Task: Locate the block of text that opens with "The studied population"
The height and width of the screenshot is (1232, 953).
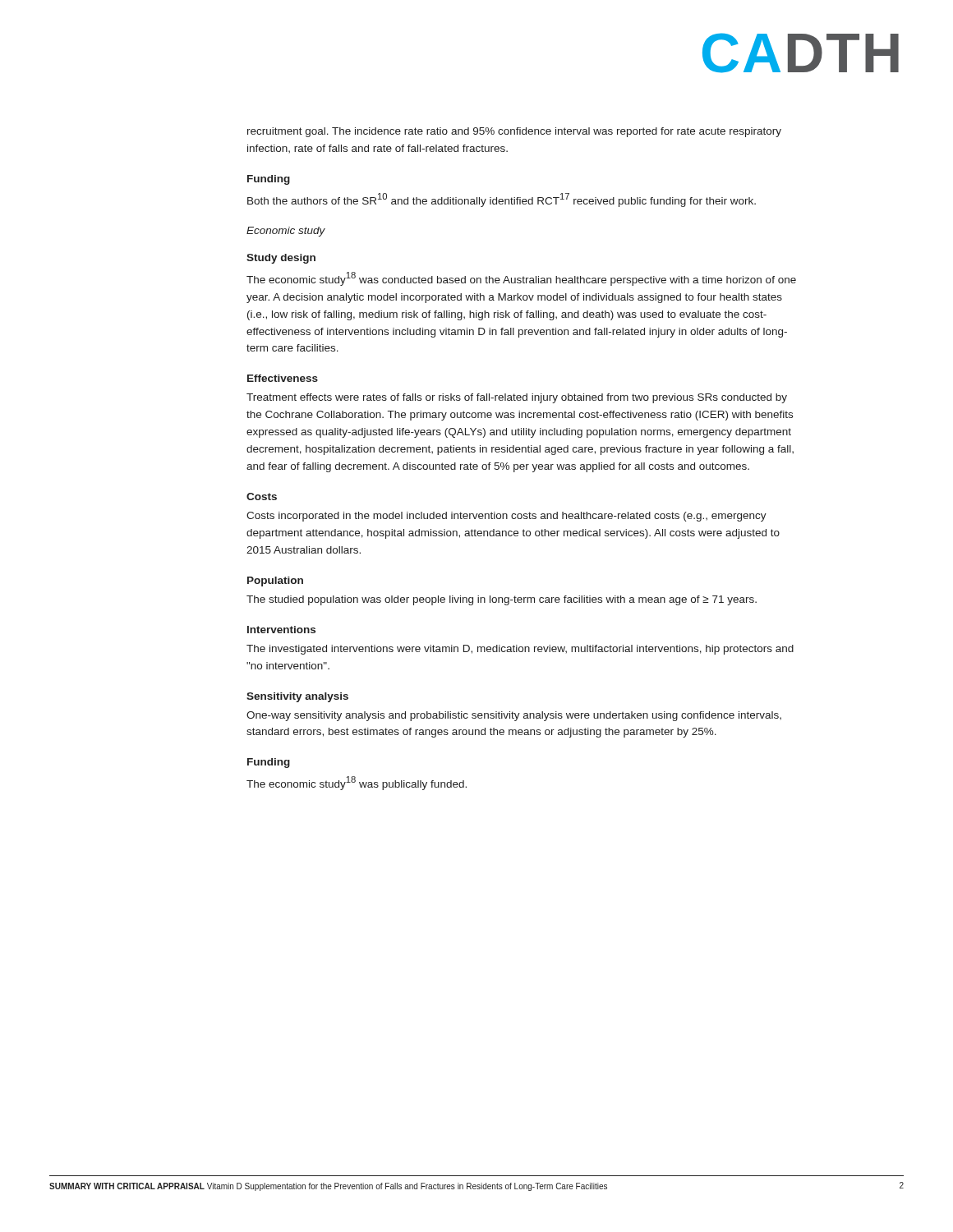Action: click(x=502, y=599)
